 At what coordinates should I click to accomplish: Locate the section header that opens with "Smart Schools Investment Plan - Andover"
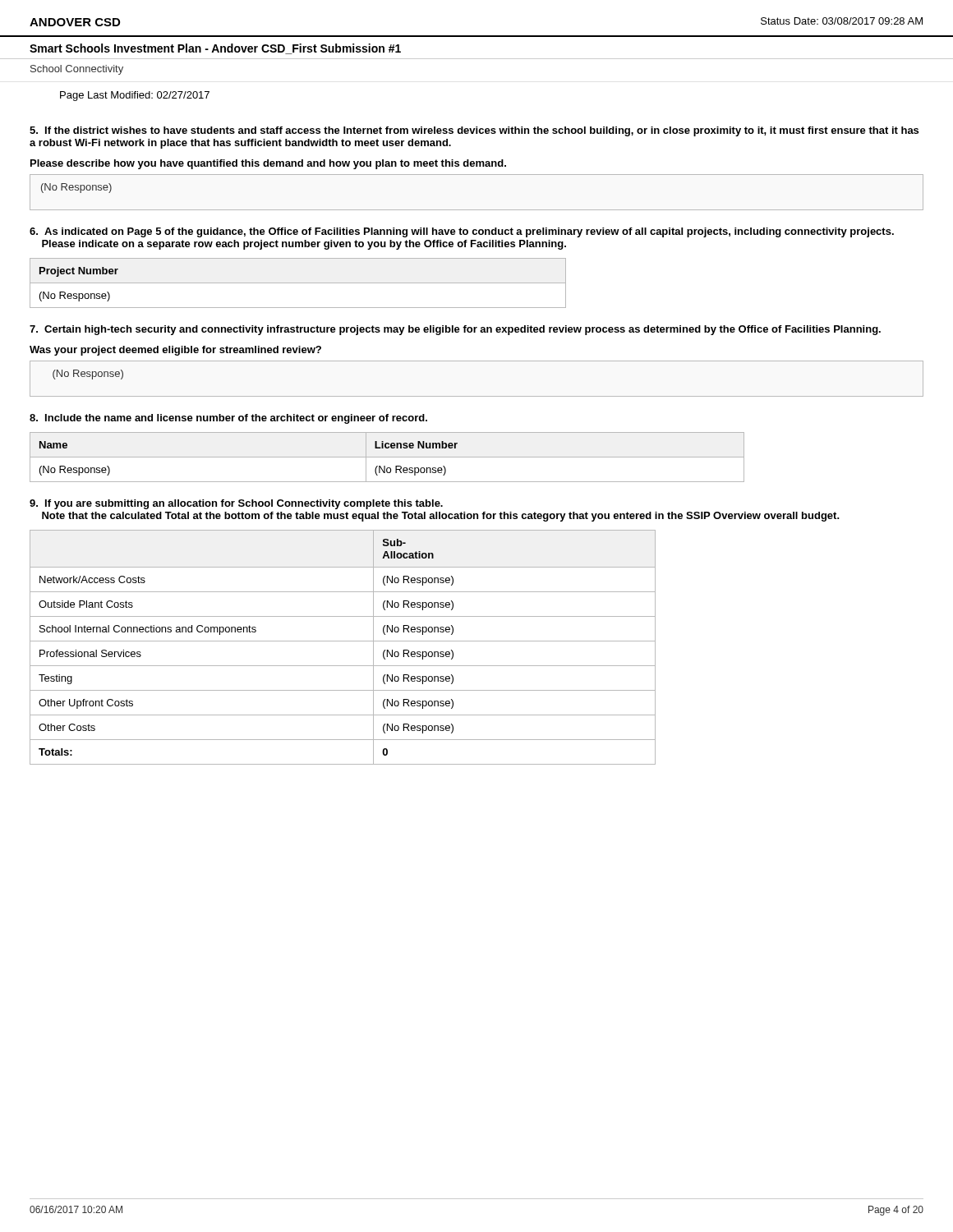pyautogui.click(x=215, y=48)
